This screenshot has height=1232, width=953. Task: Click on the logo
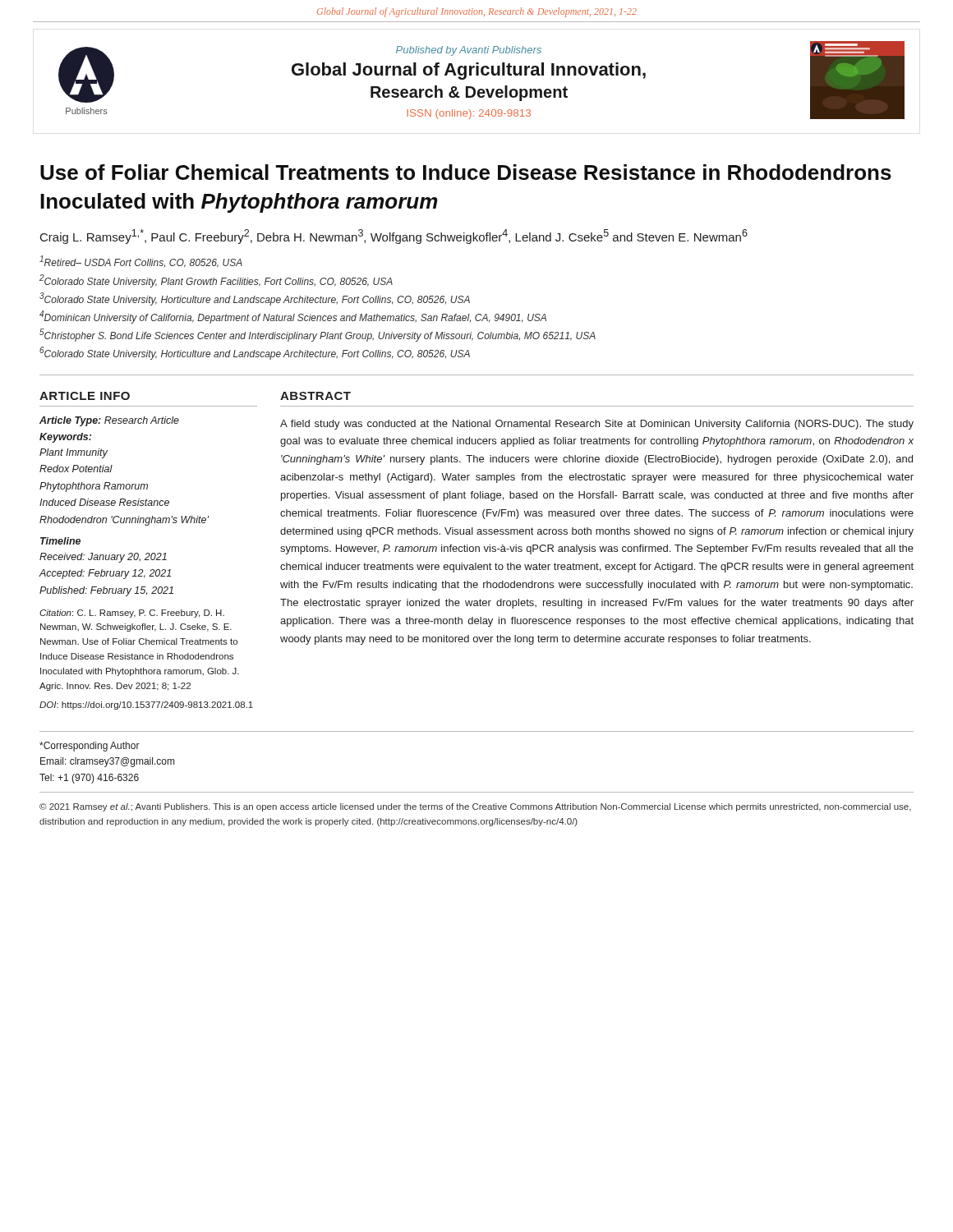86,81
